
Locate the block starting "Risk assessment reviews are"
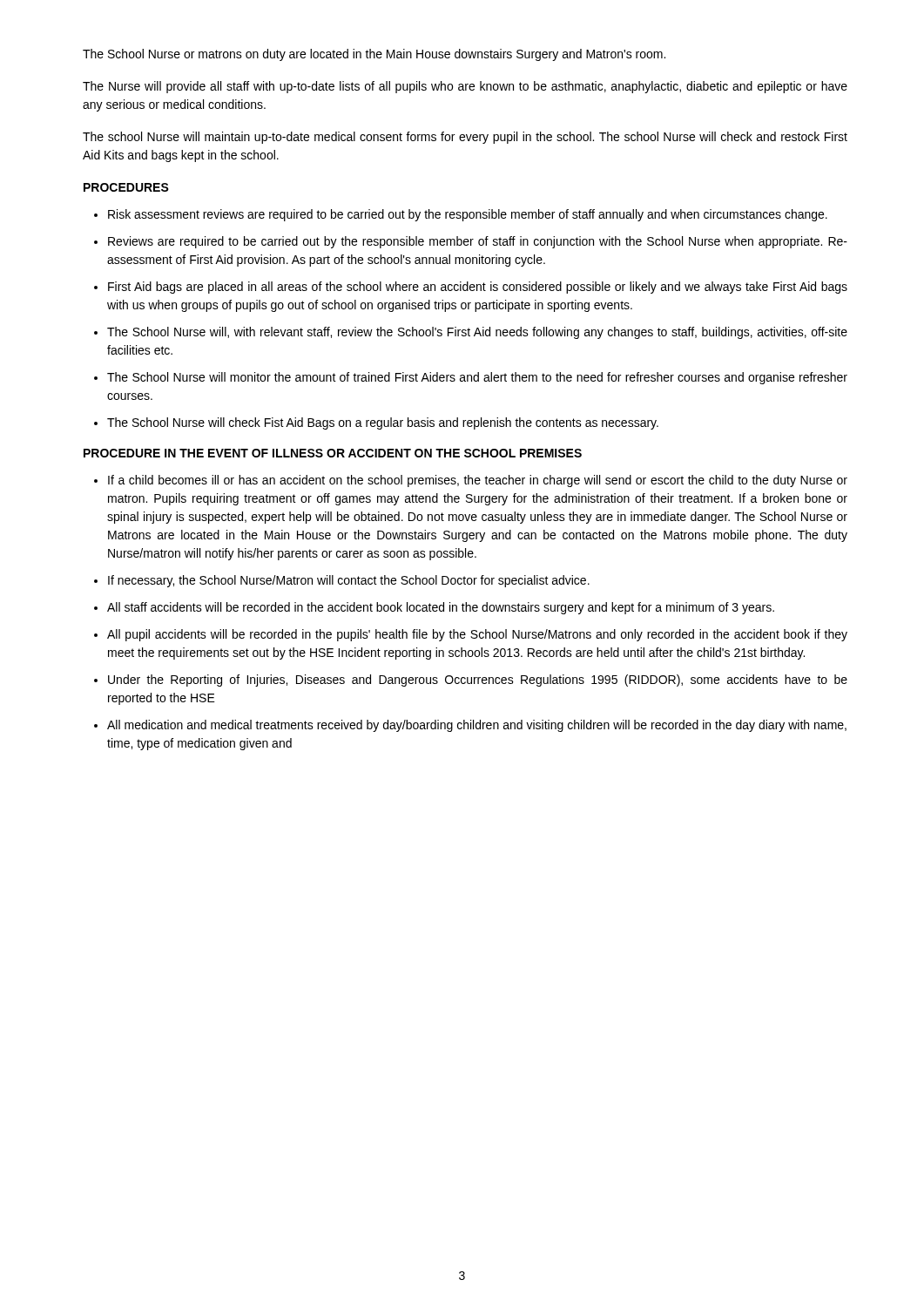pos(477,215)
